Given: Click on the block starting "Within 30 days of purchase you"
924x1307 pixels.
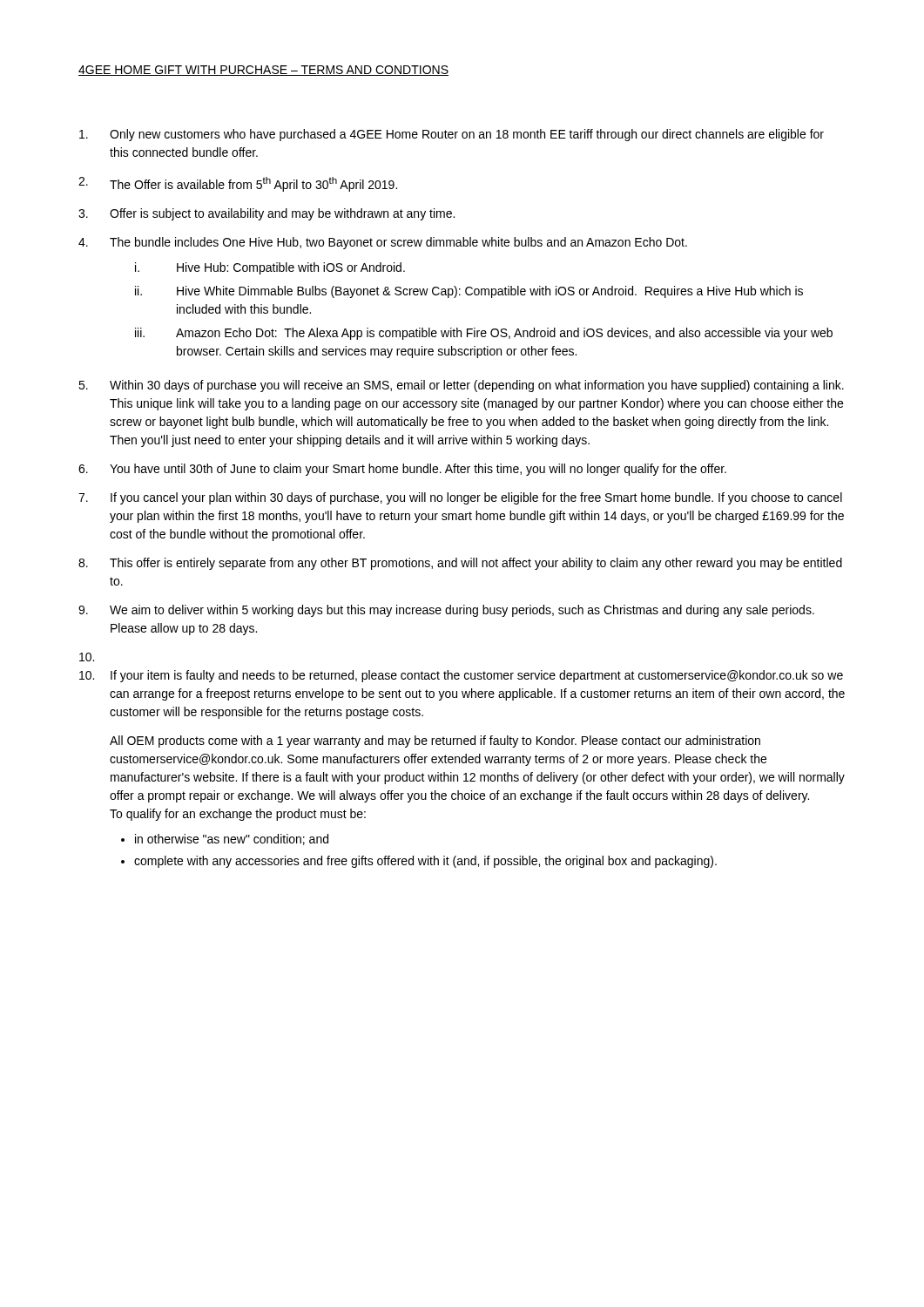Looking at the screenshot, I should click(478, 413).
